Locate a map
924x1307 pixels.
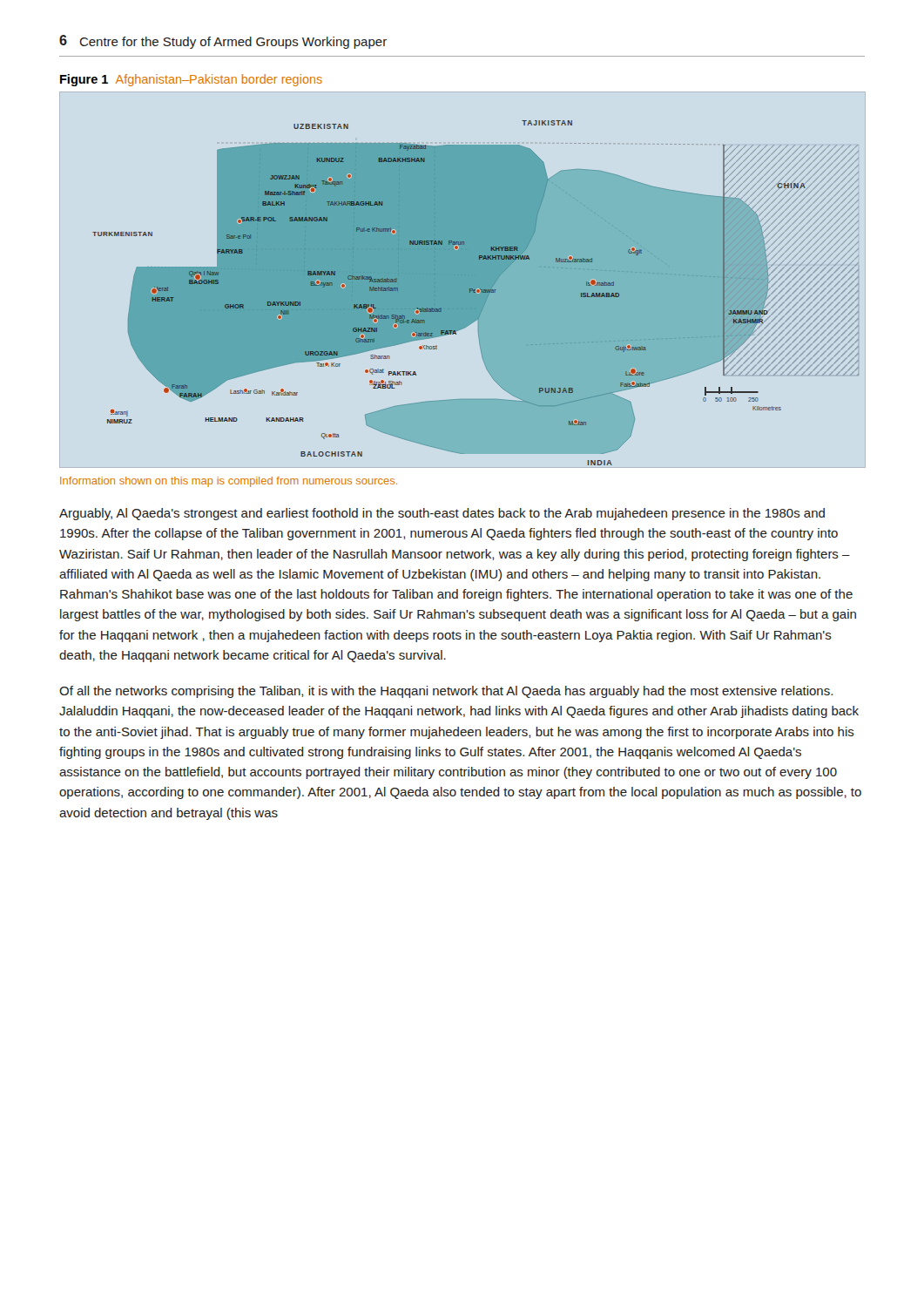462,280
